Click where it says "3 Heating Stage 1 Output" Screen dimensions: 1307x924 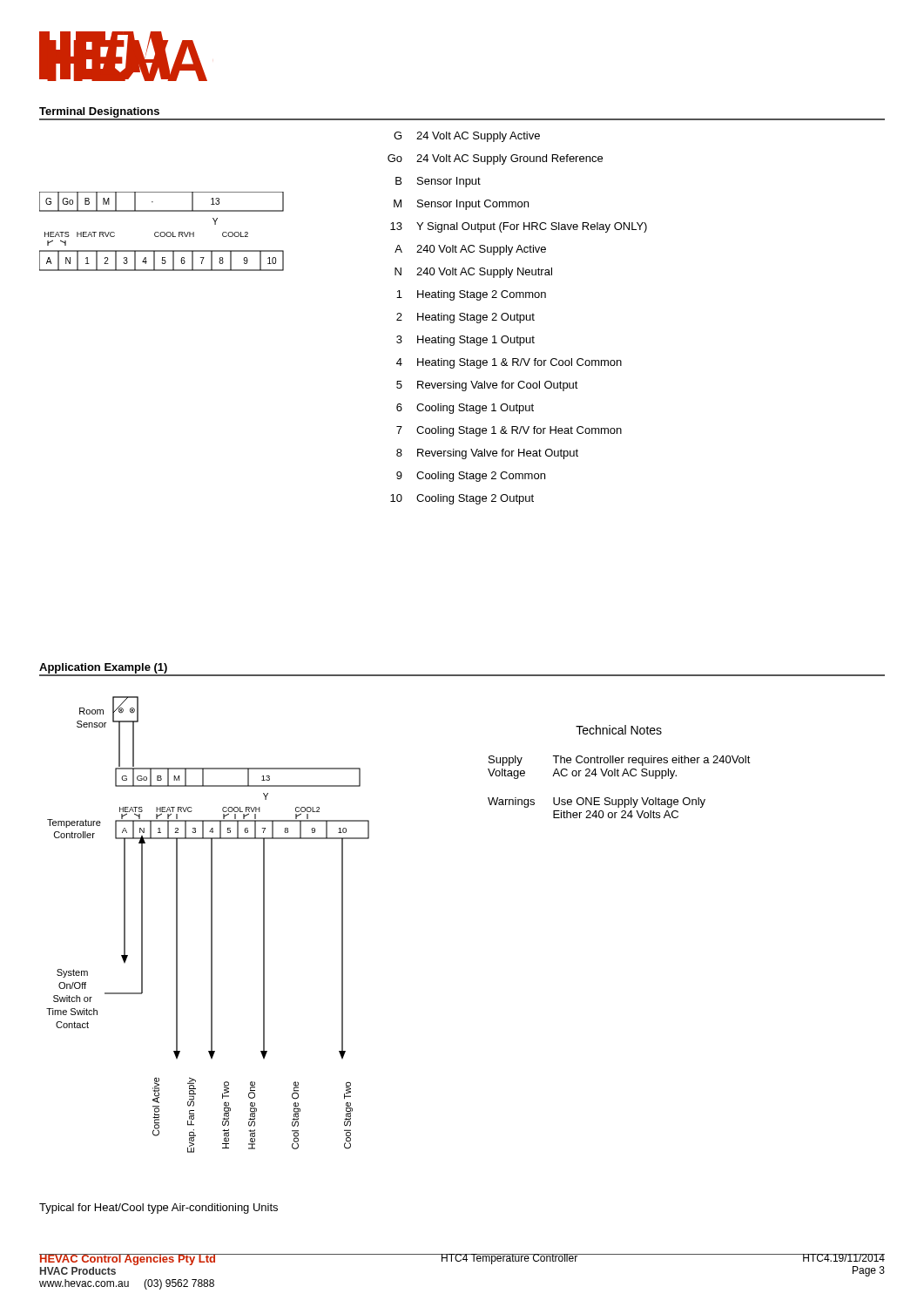point(455,339)
